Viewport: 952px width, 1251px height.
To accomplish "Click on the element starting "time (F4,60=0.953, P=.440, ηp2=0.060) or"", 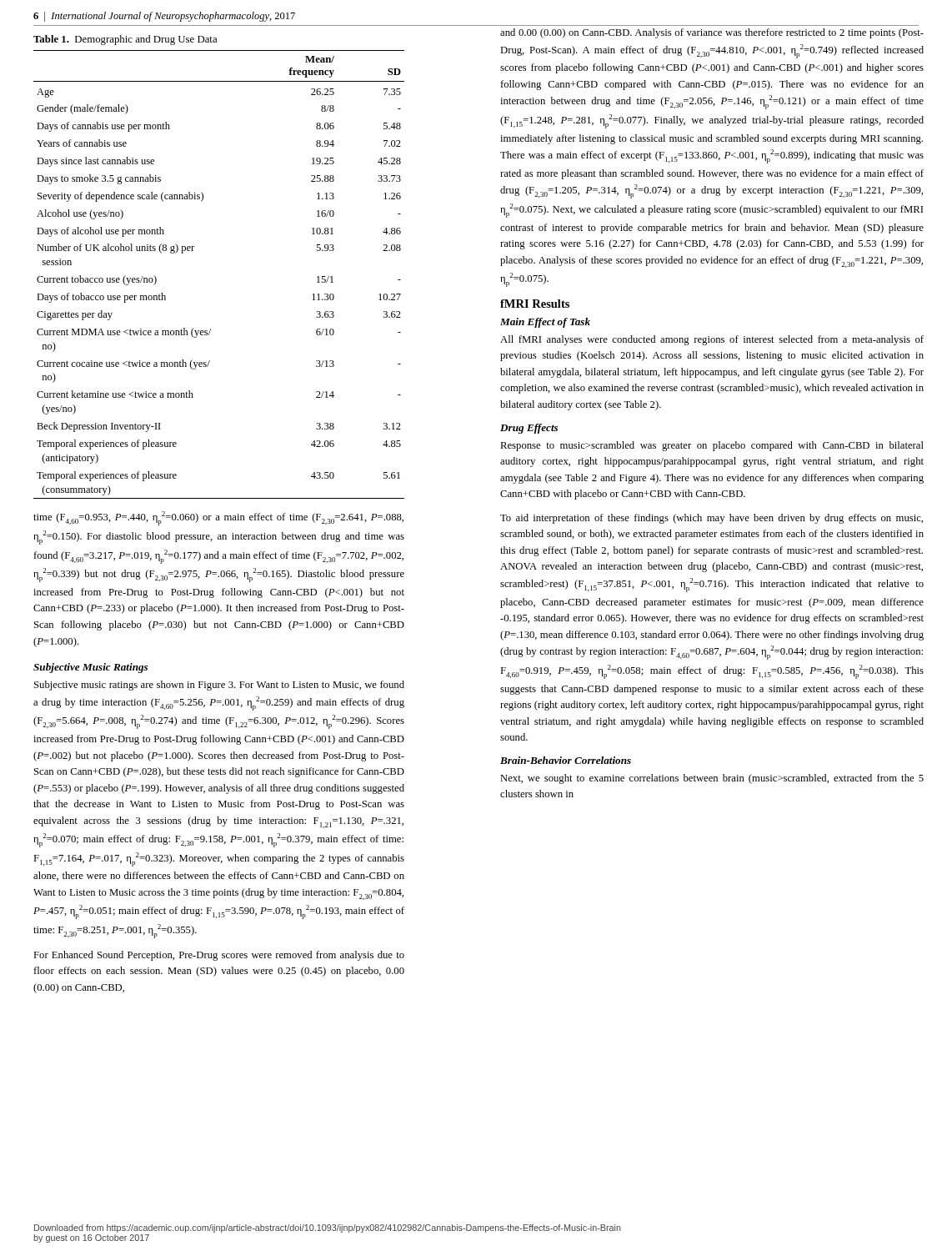I will point(219,578).
